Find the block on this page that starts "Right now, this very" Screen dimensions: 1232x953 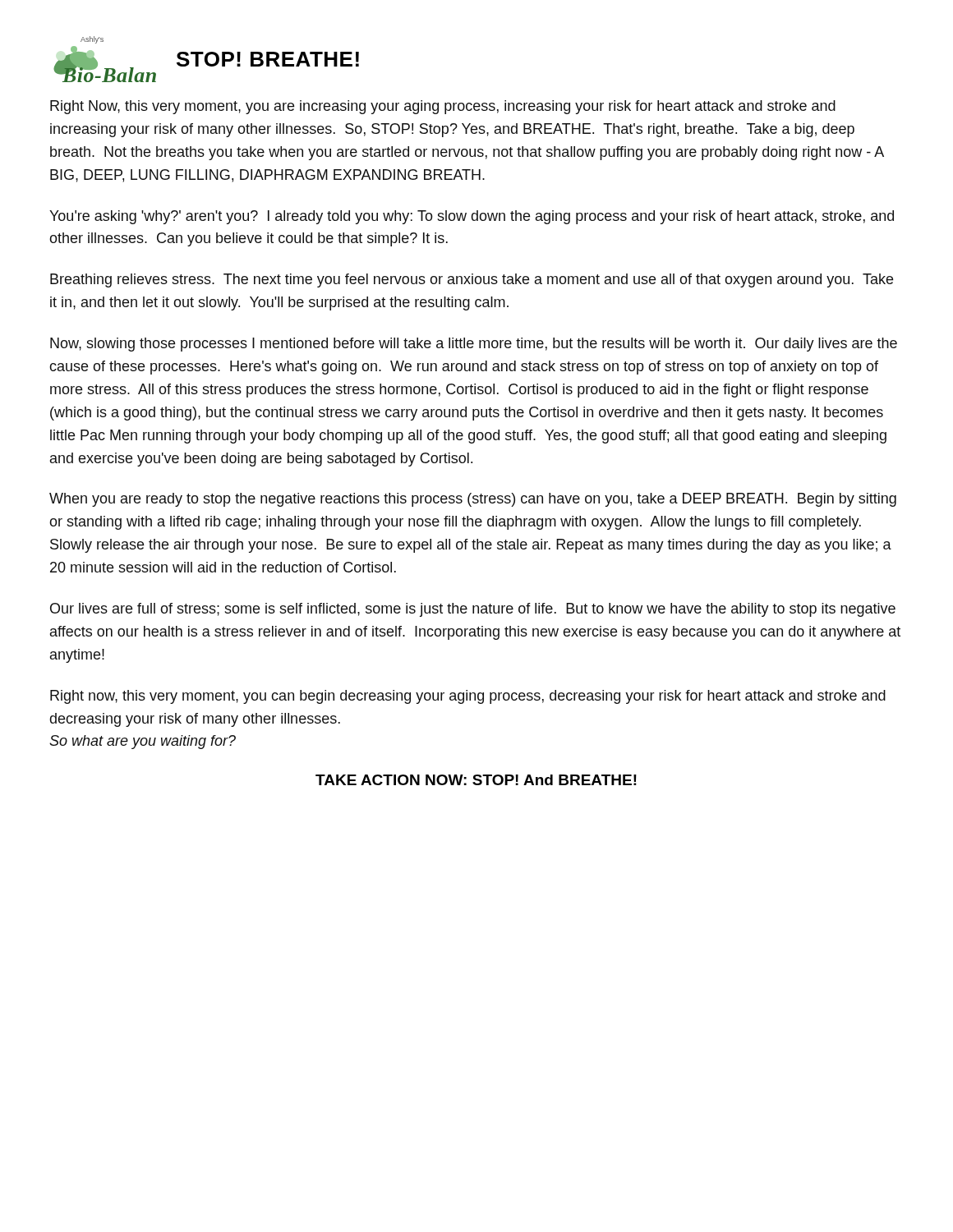tap(468, 697)
